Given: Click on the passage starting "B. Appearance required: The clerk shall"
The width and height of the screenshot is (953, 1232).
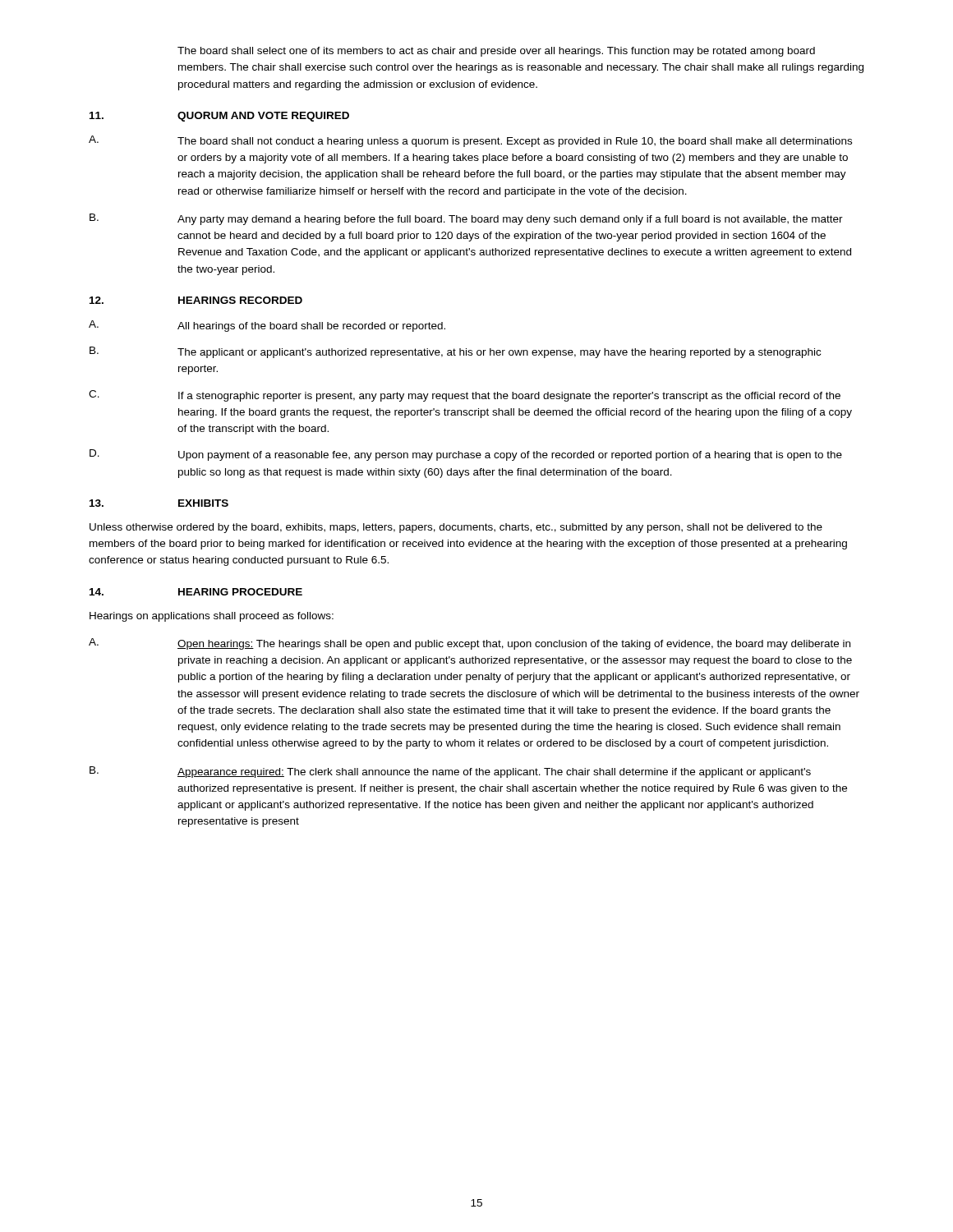Looking at the screenshot, I should (x=476, y=797).
